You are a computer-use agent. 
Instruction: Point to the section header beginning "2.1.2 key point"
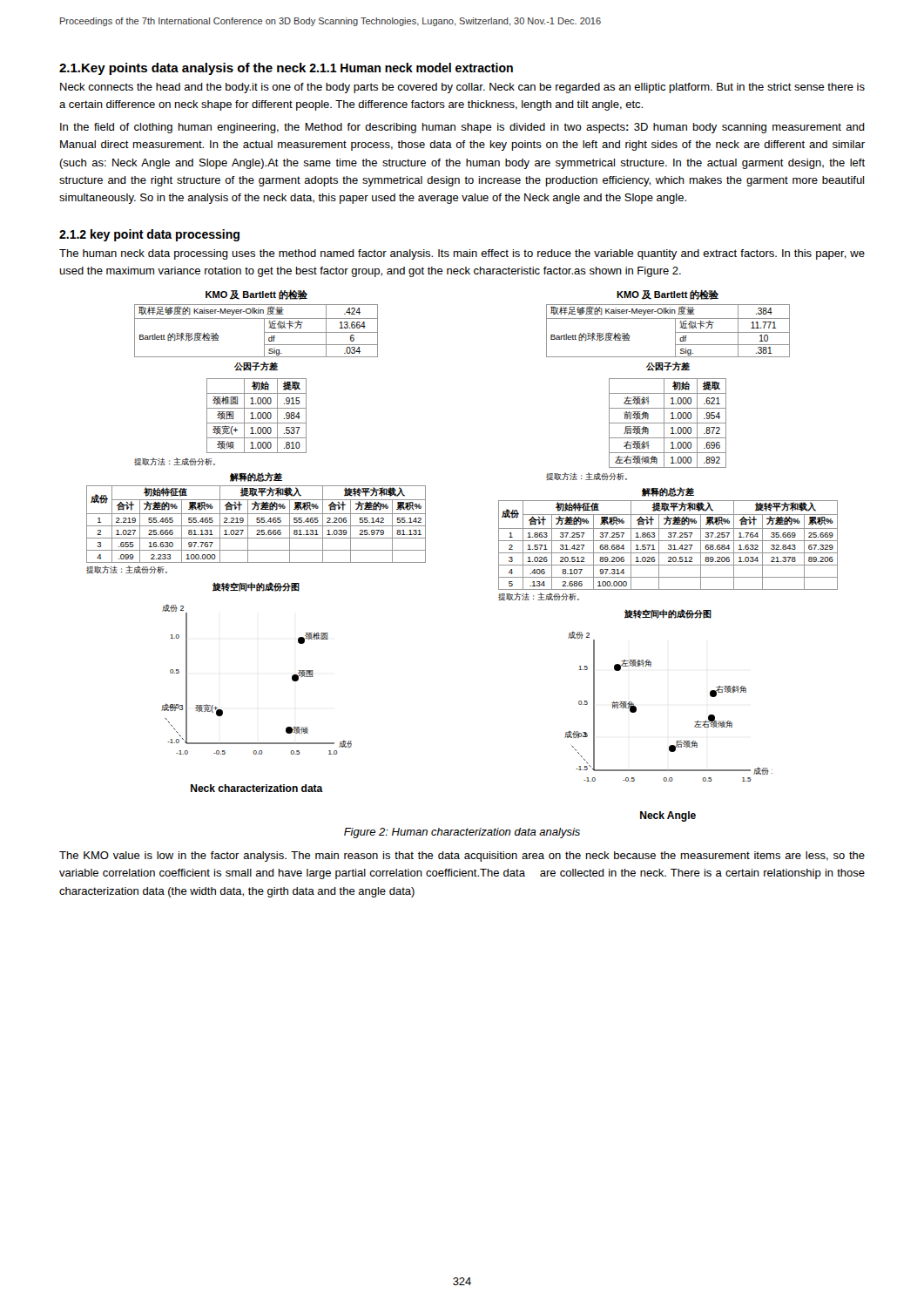point(150,234)
